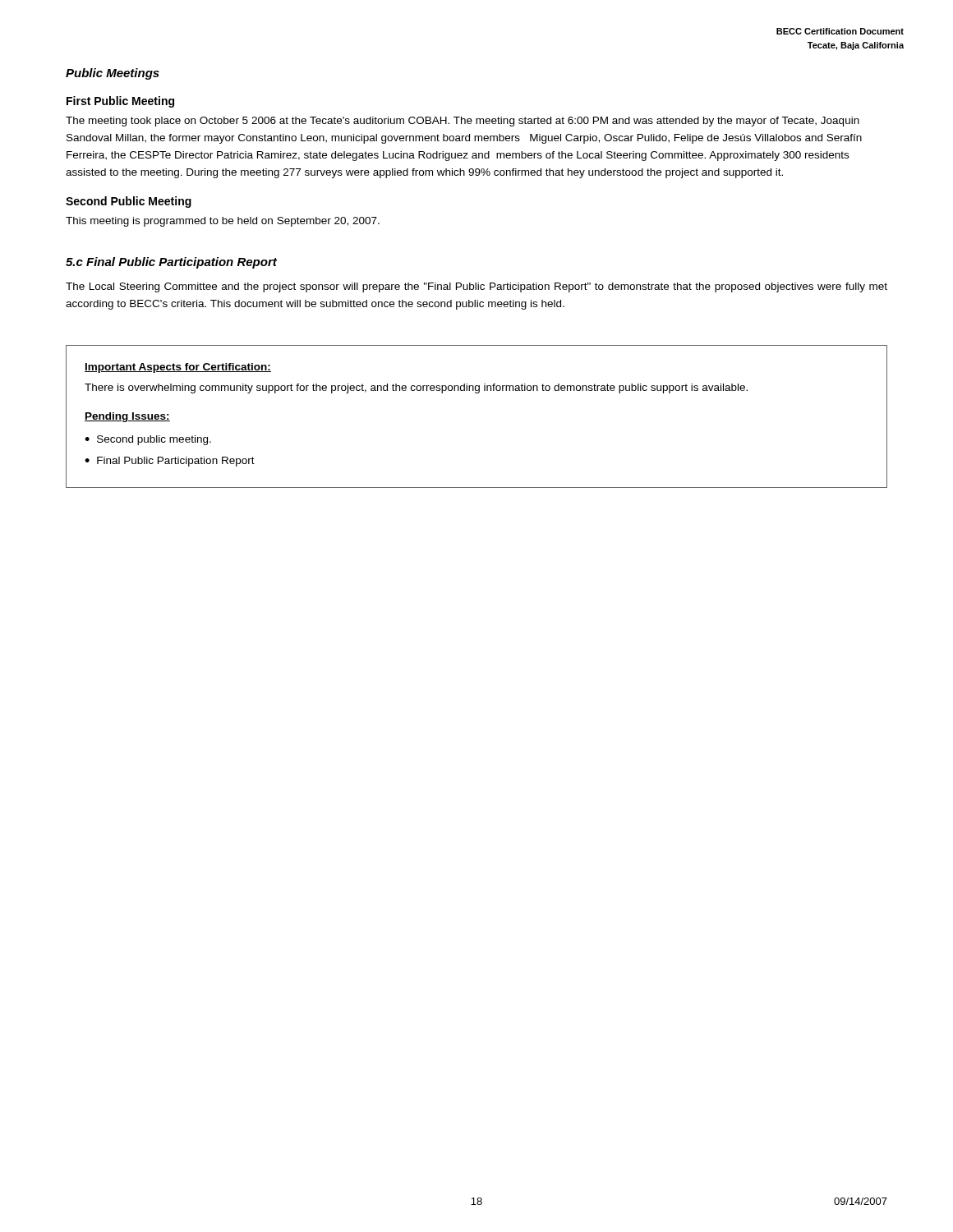
Task: Locate the text that reads "Pending Issues:"
Action: pos(127,417)
